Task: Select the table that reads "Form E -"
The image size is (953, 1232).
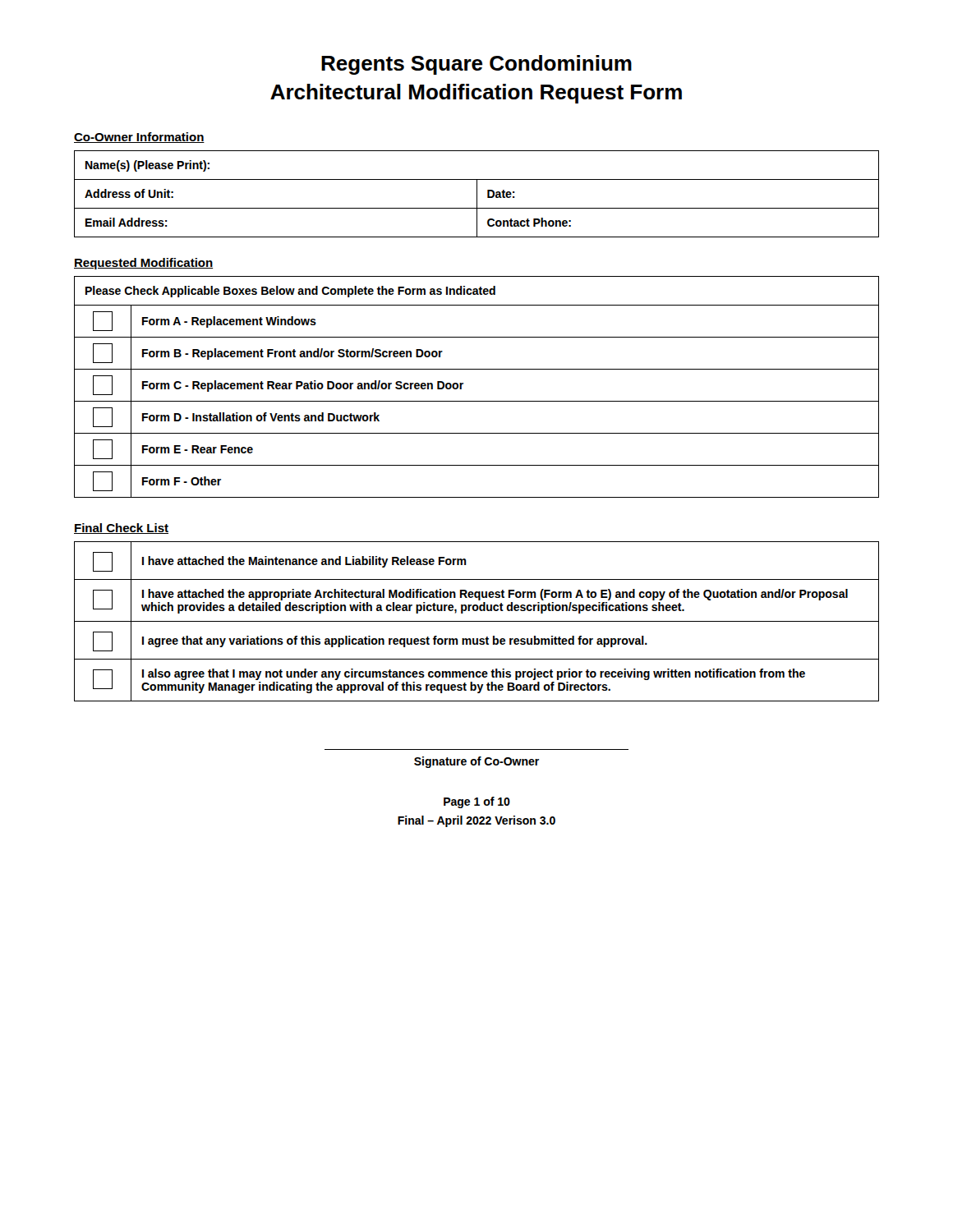Action: click(476, 387)
